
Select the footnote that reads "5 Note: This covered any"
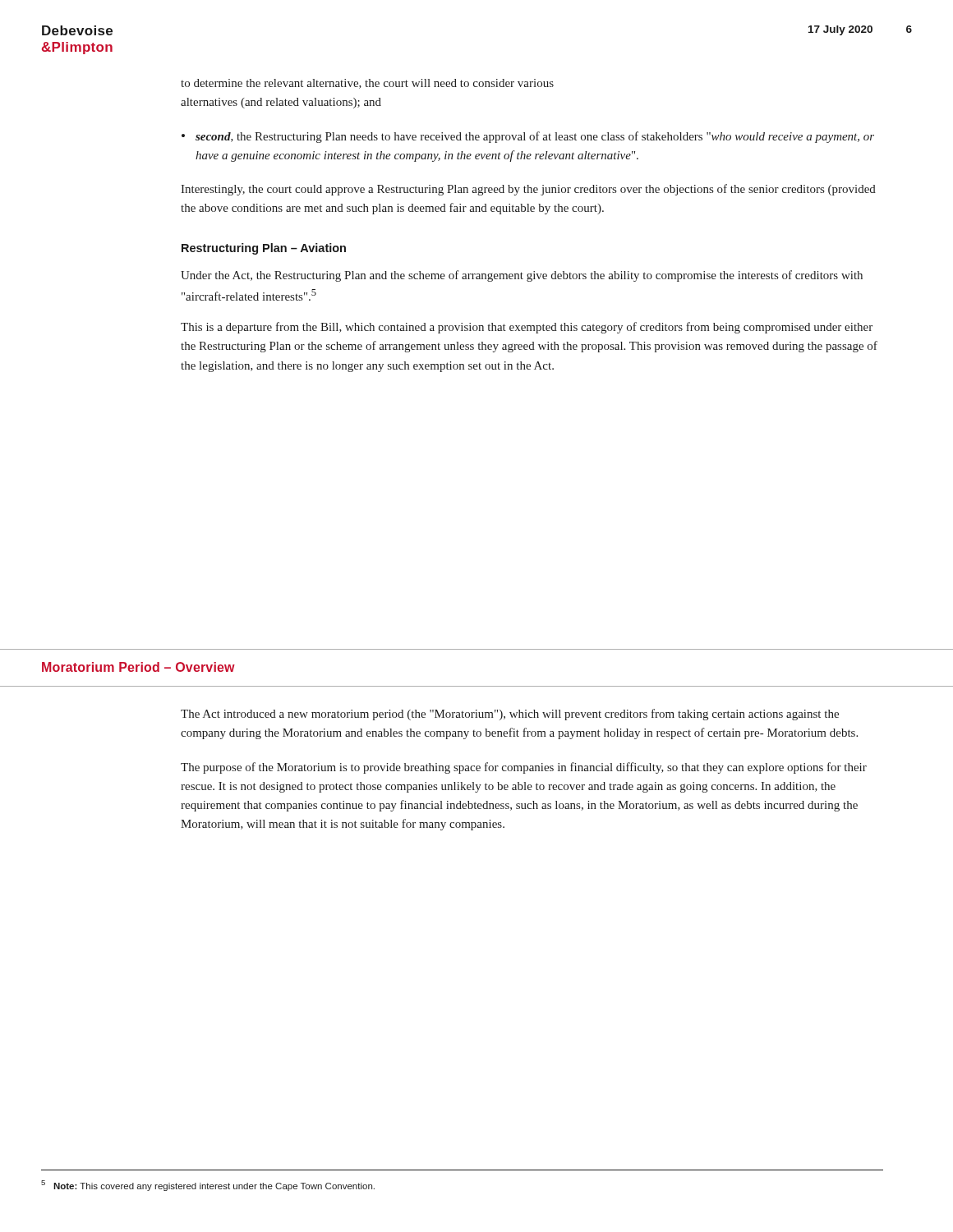click(208, 1184)
